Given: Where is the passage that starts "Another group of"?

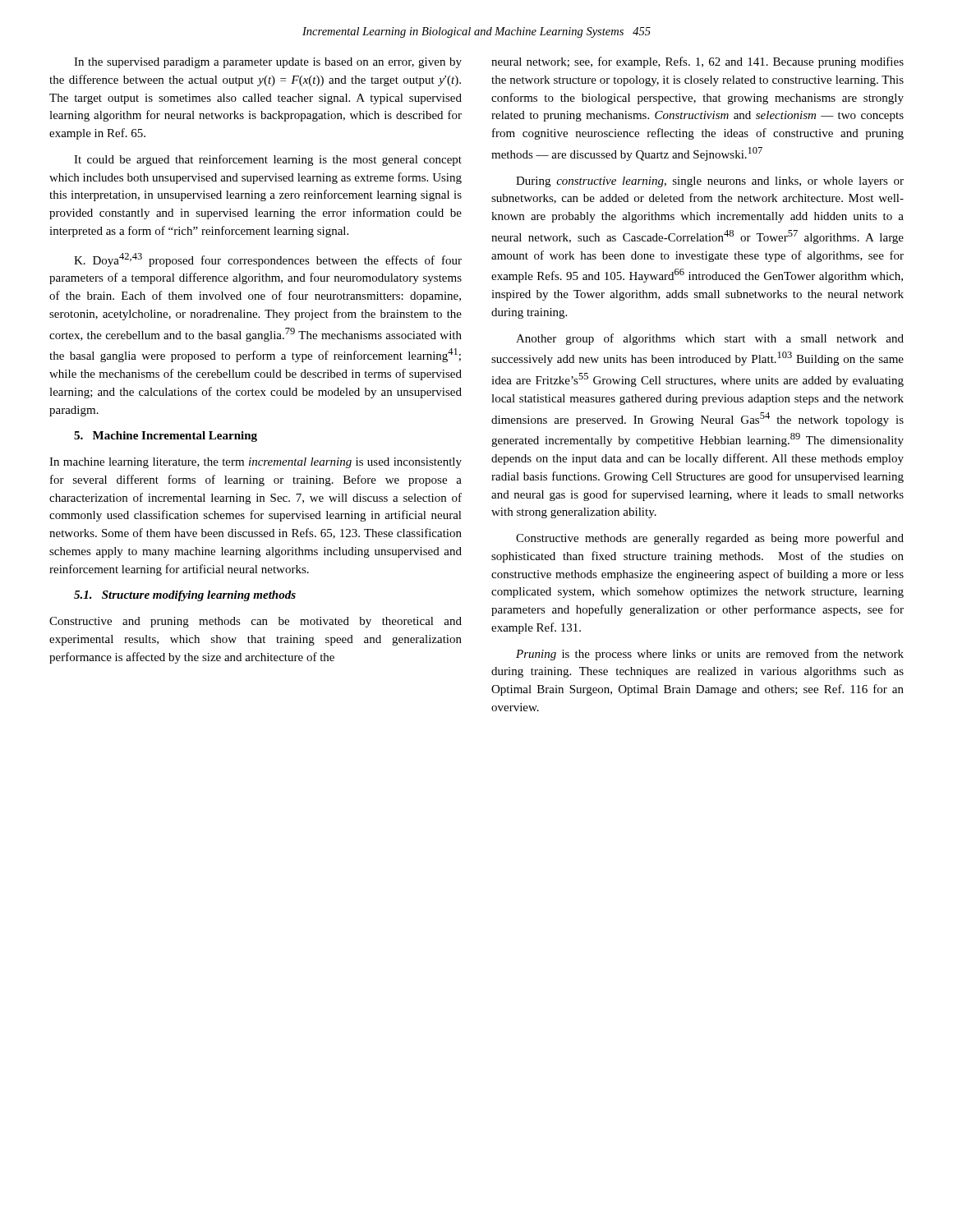Looking at the screenshot, I should [x=698, y=426].
